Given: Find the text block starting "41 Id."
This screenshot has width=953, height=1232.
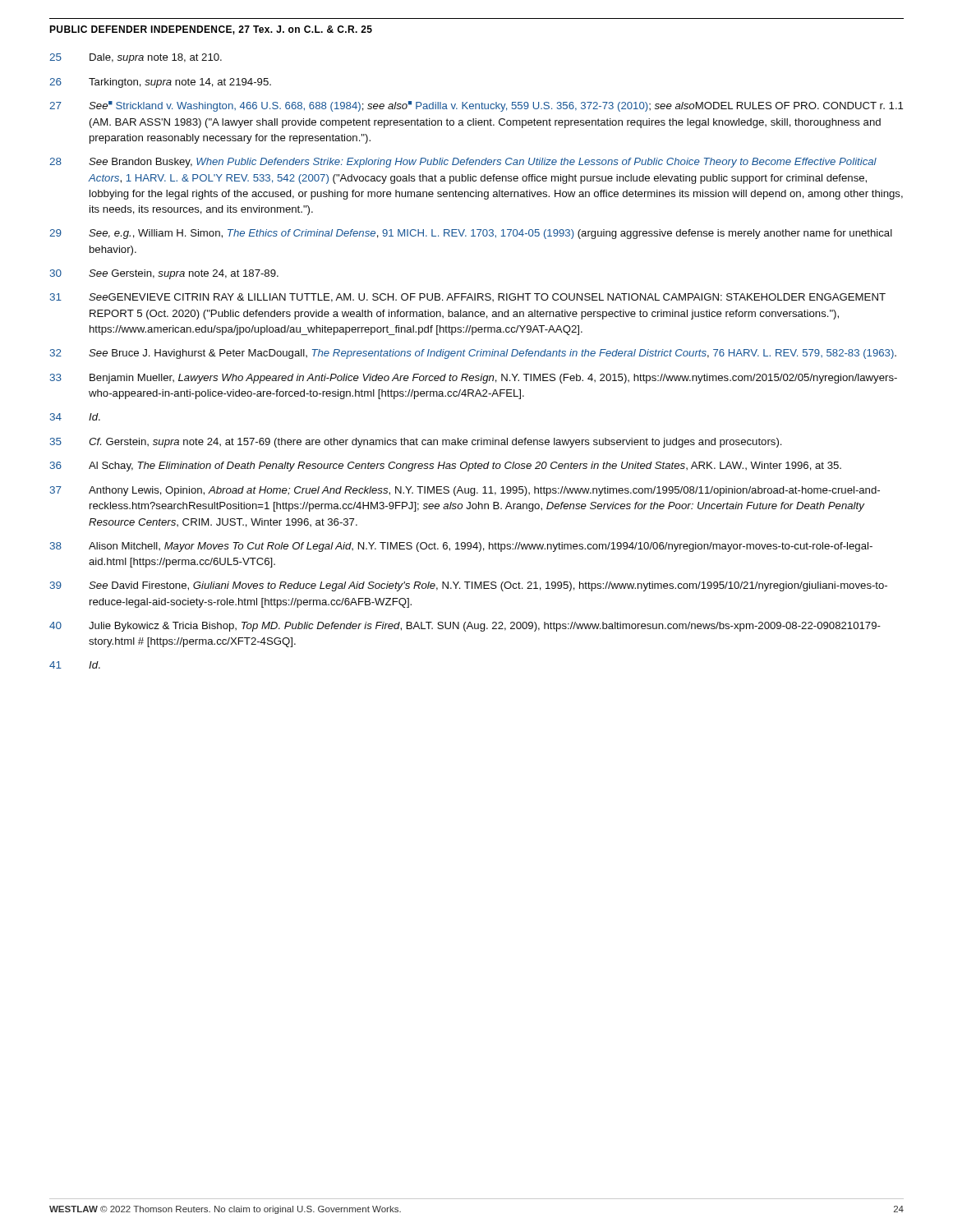Looking at the screenshot, I should click(51, 665).
